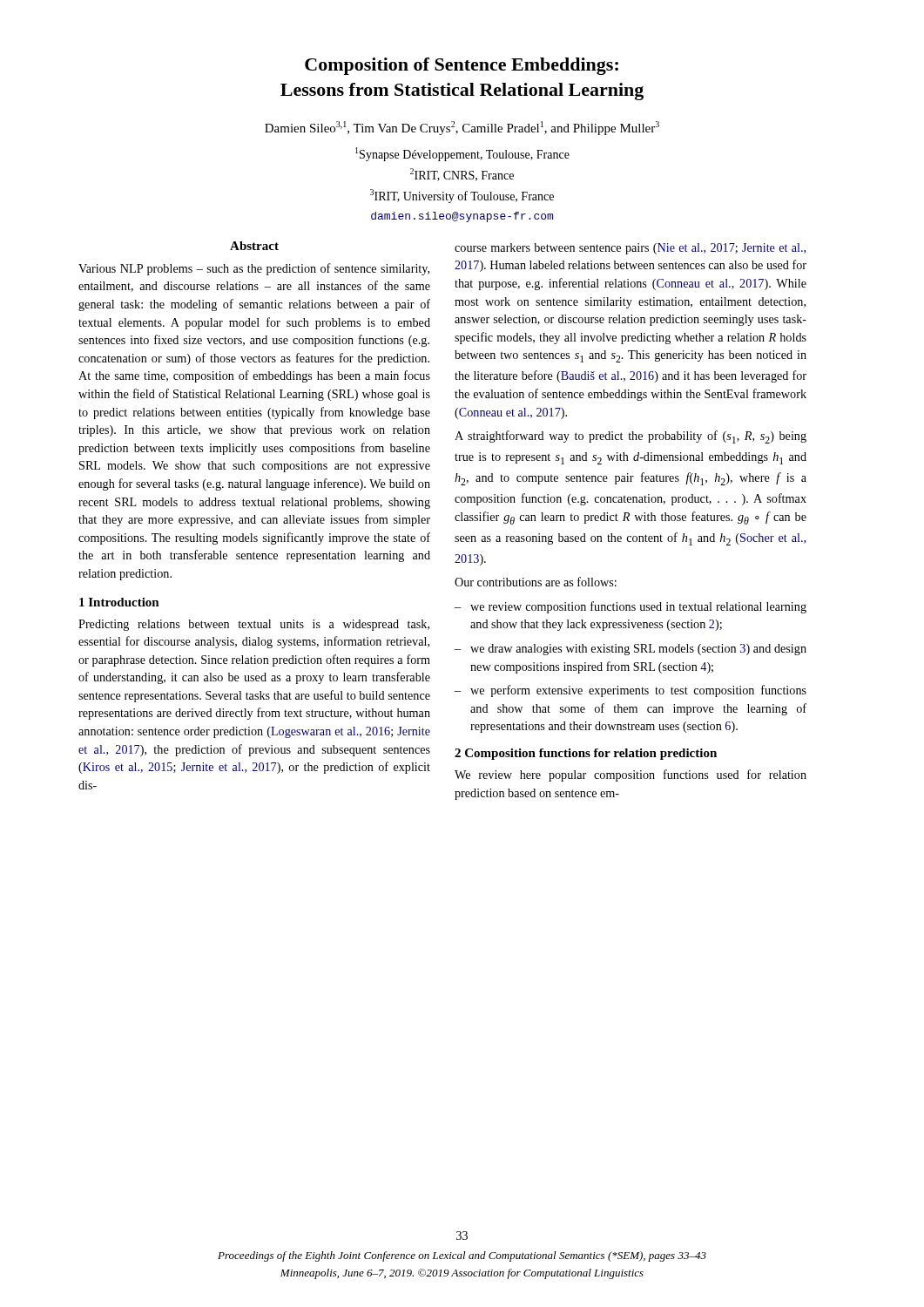Point to the title beginning "Composition of Sentence Embeddings:Lessons from"
Image resolution: width=924 pixels, height=1307 pixels.
click(462, 77)
